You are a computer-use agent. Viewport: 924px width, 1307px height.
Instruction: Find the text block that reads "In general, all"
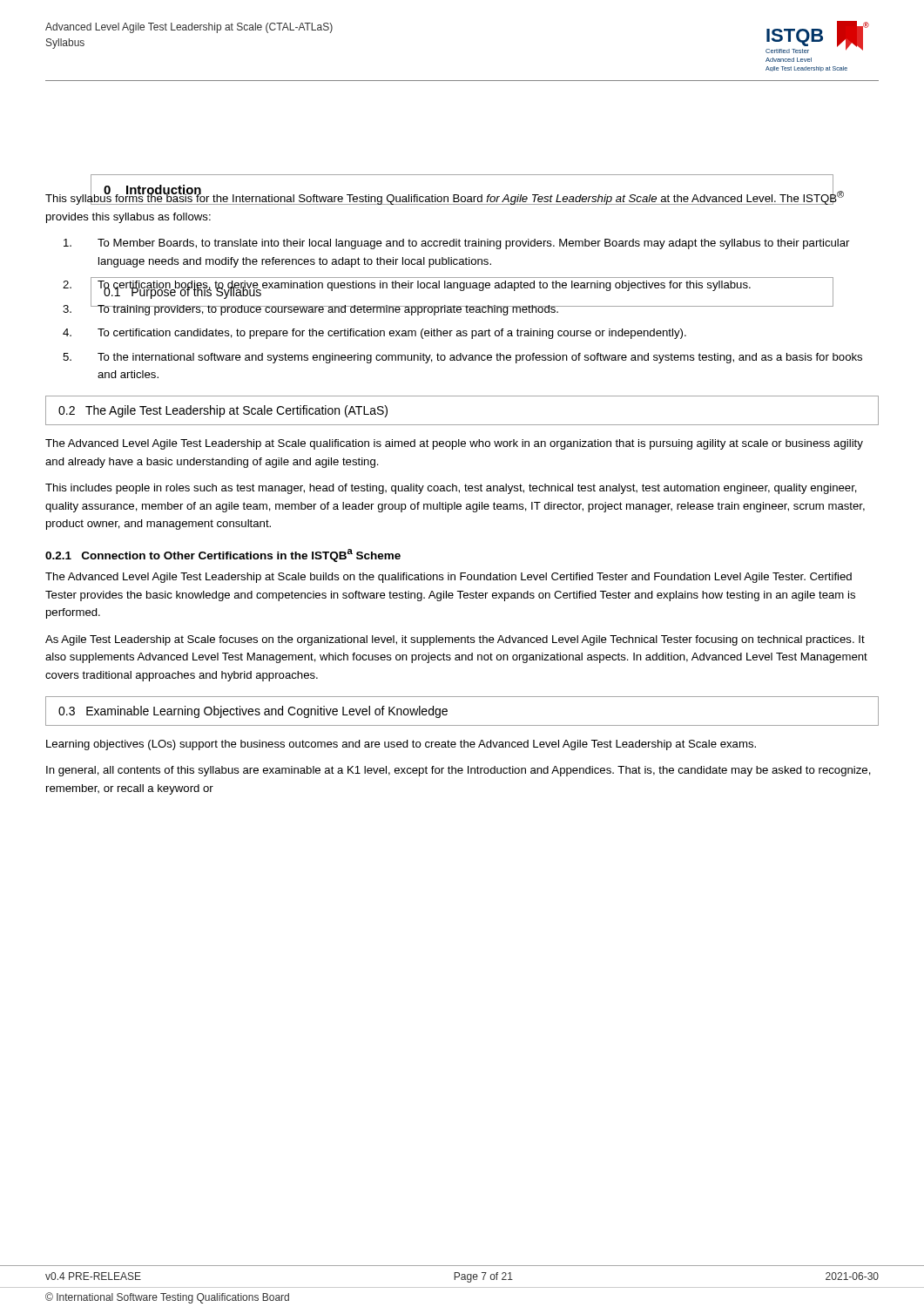pos(458,779)
